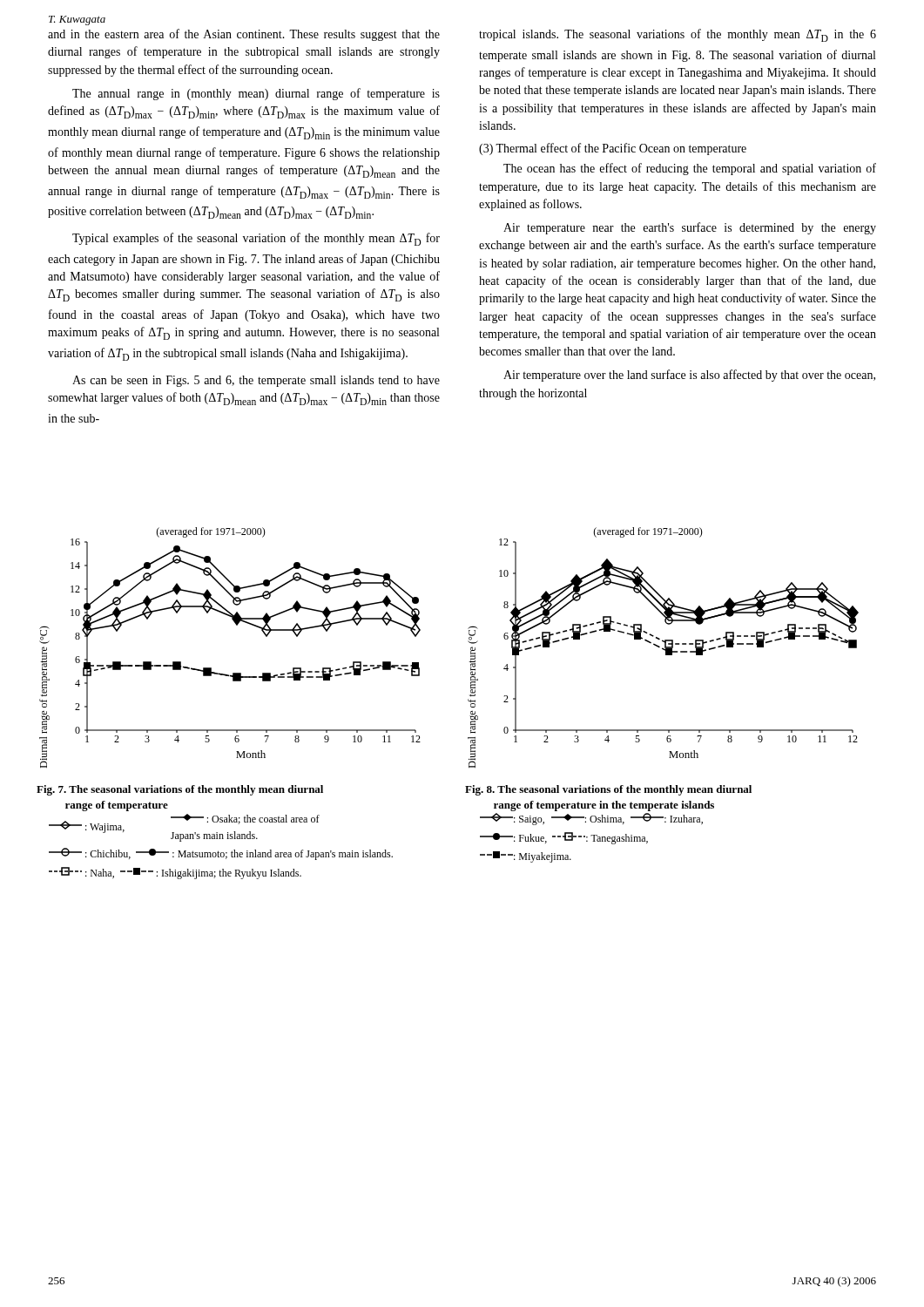Viewport: 924px width, 1307px height.
Task: Select the section header that says "(3) Thermal effect"
Action: pos(613,149)
